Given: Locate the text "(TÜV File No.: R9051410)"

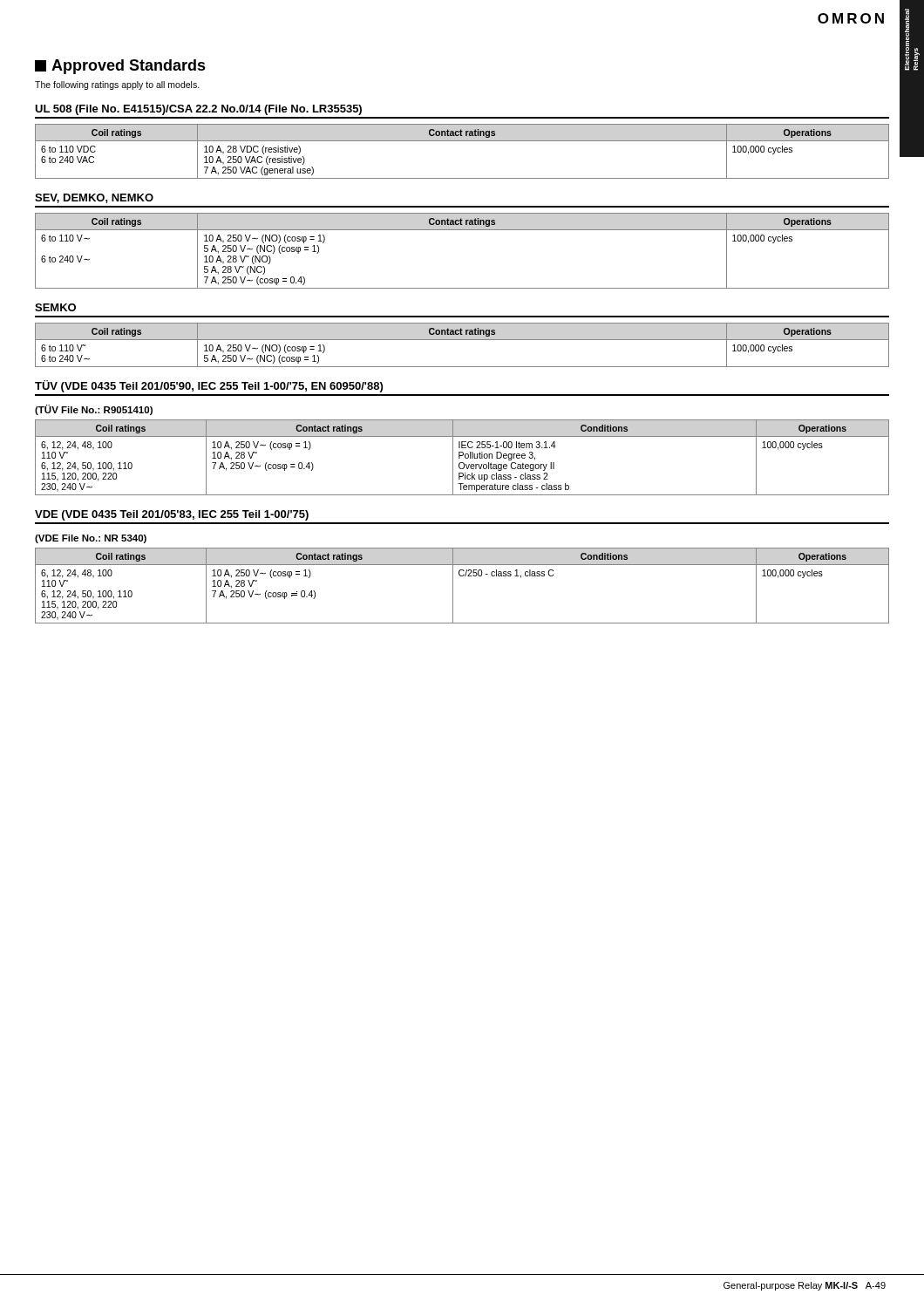Looking at the screenshot, I should (94, 410).
